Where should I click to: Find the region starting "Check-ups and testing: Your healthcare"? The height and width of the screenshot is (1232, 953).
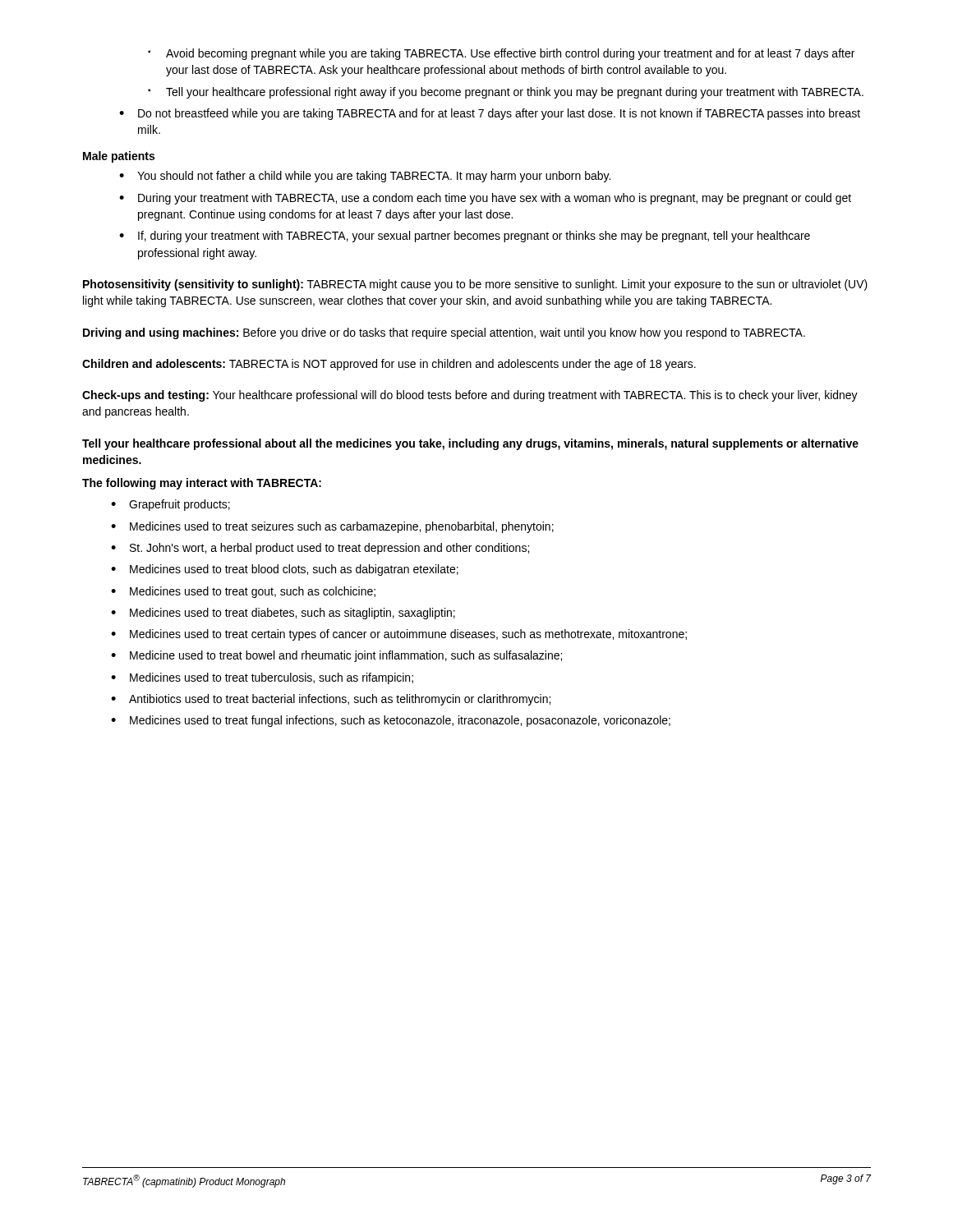(x=470, y=403)
